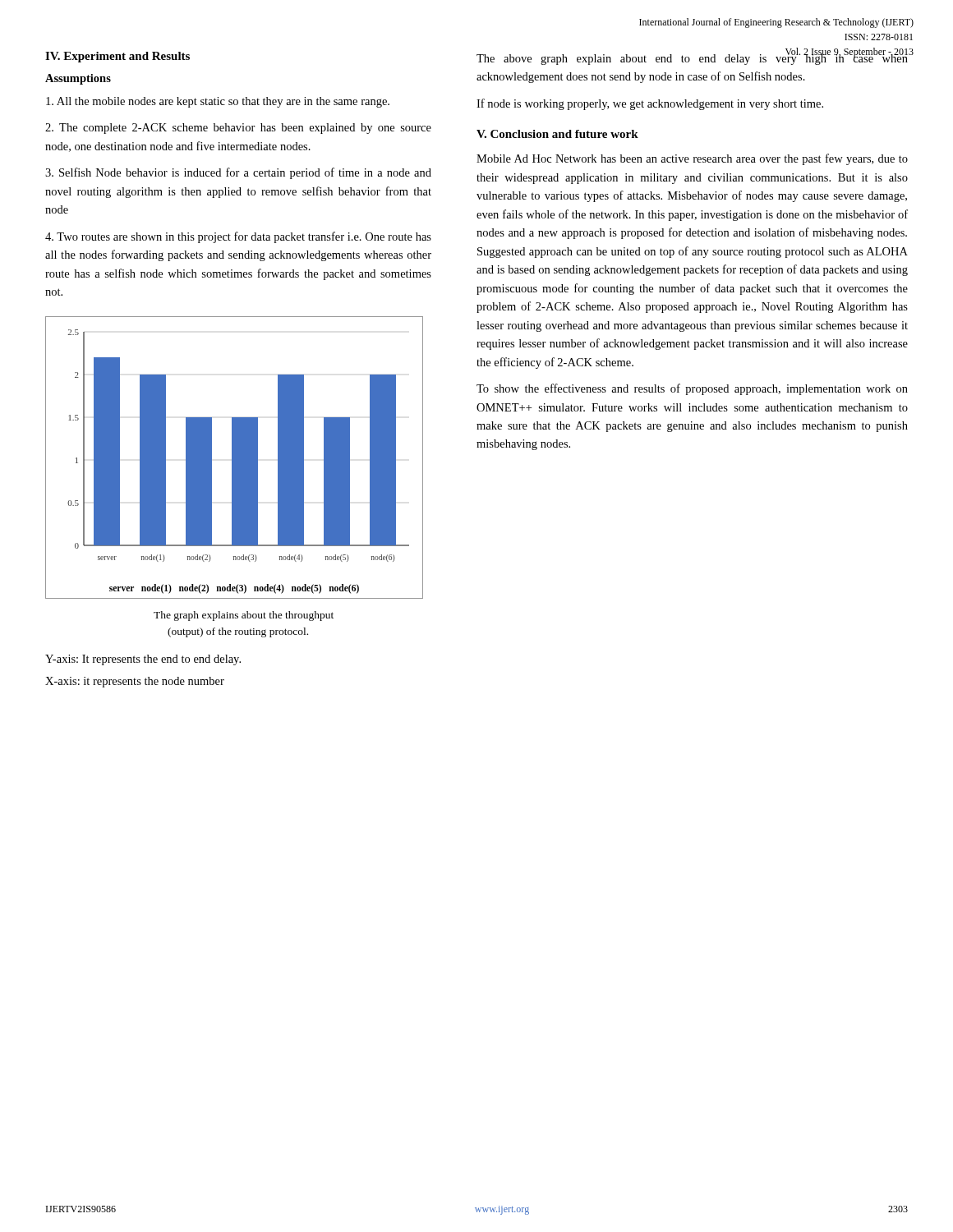This screenshot has width=953, height=1232.
Task: Find the block starting "If node is working properly,"
Action: [692, 104]
